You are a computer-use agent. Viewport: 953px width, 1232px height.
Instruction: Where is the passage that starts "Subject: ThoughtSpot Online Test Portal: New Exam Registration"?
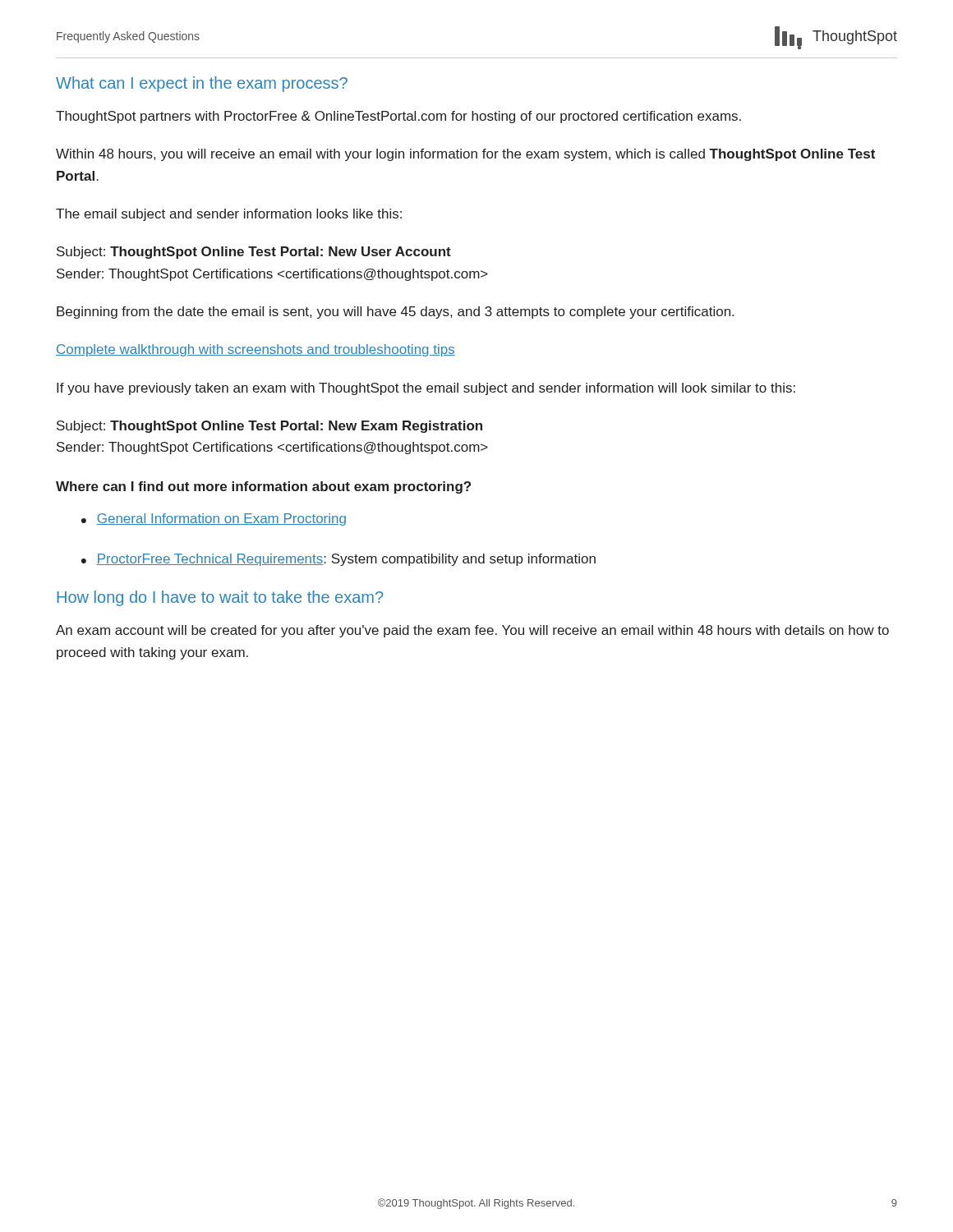coord(476,437)
